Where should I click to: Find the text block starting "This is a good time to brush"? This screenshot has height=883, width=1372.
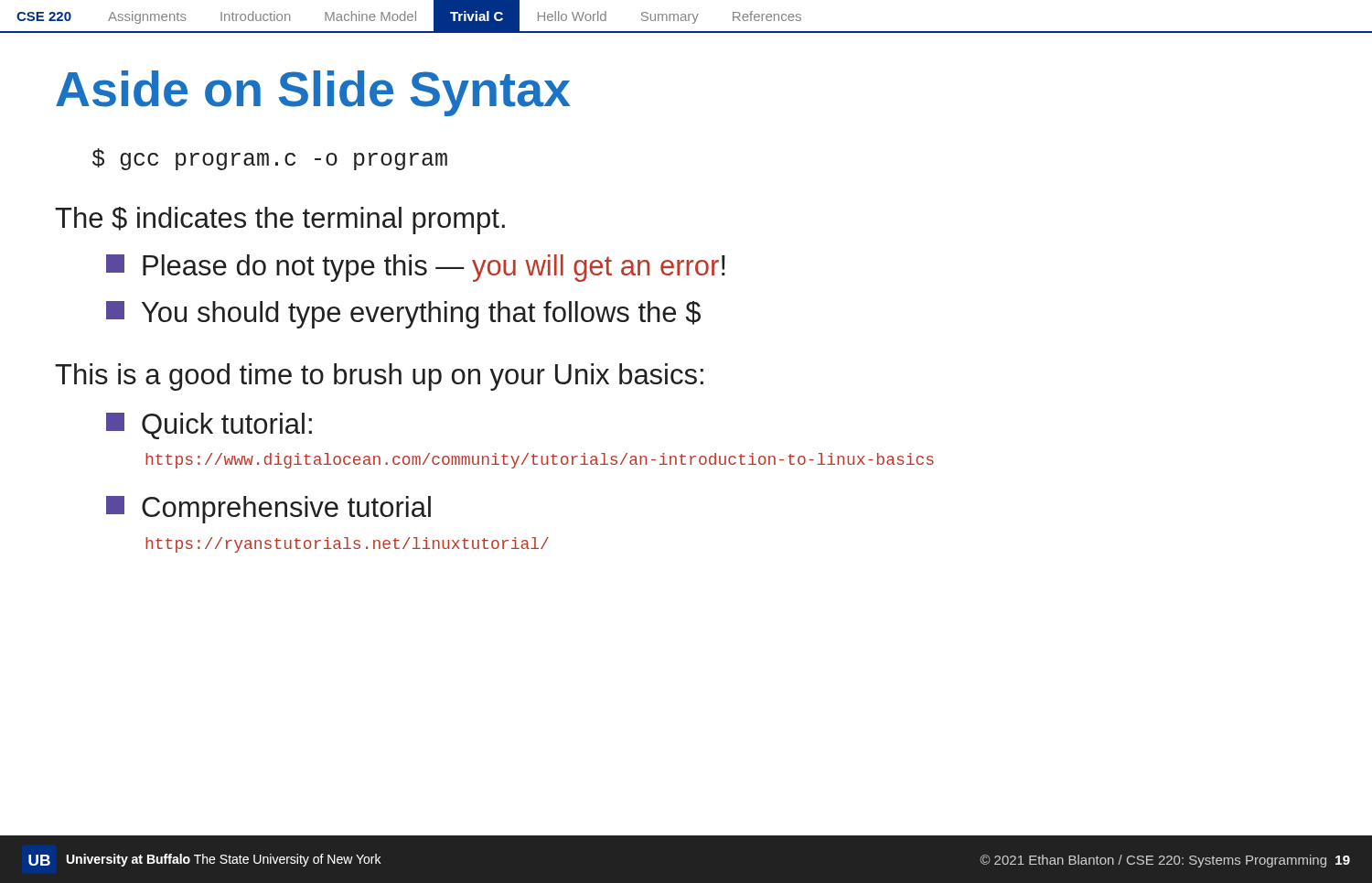[x=380, y=375]
